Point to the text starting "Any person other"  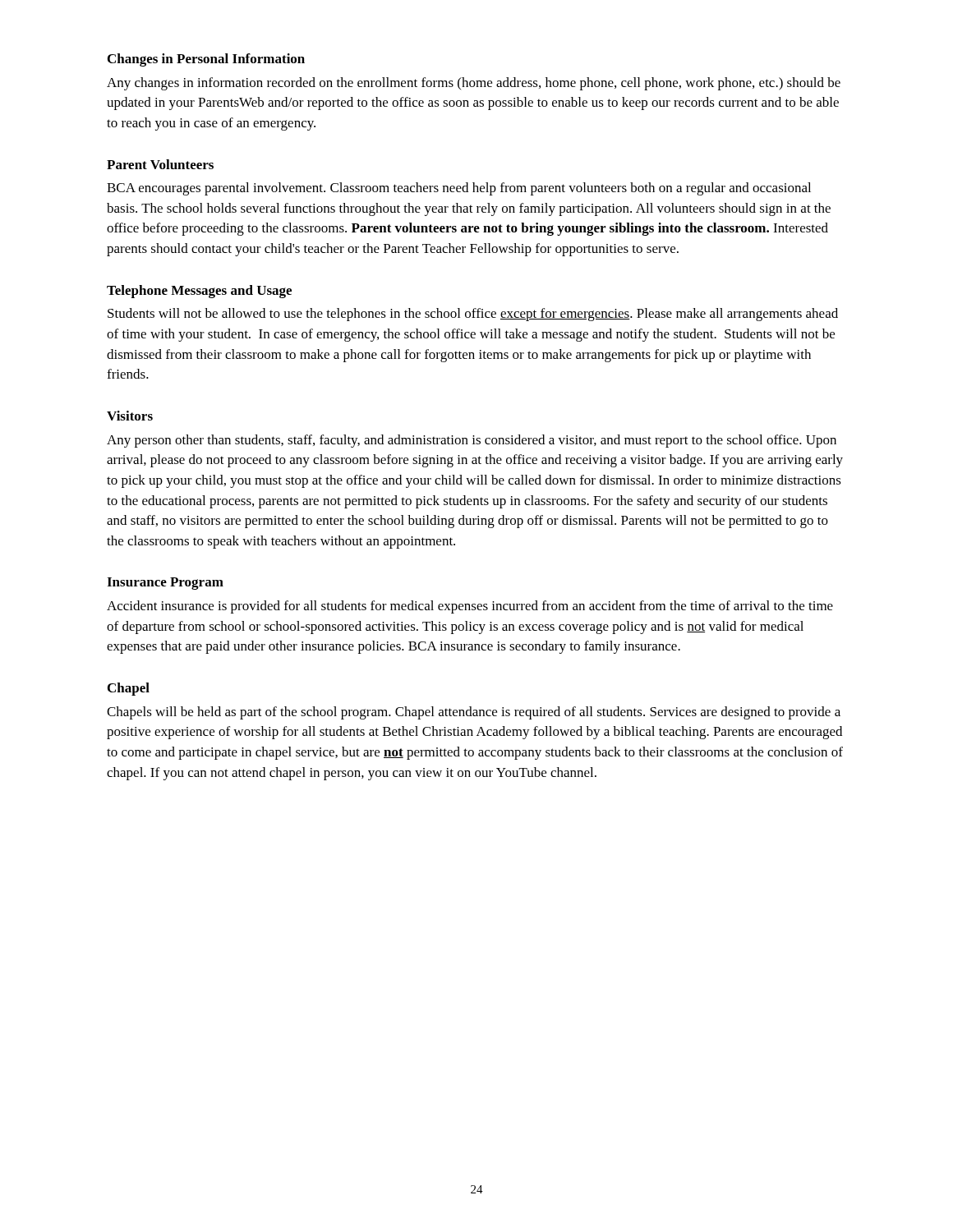476,491
